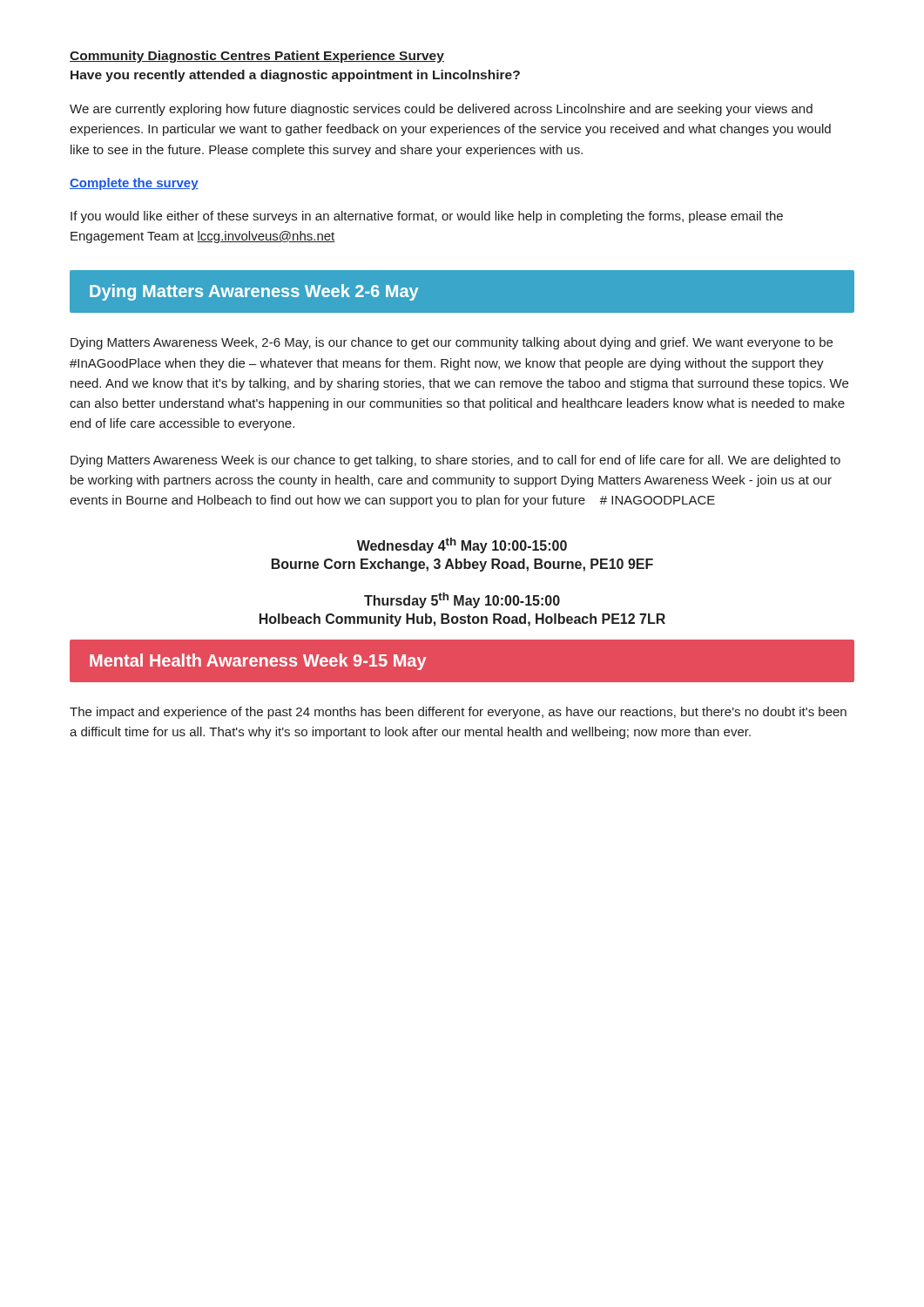This screenshot has height=1307, width=924.
Task: Find the block on this page that starts "Wednesday 4th May"
Action: 462,545
